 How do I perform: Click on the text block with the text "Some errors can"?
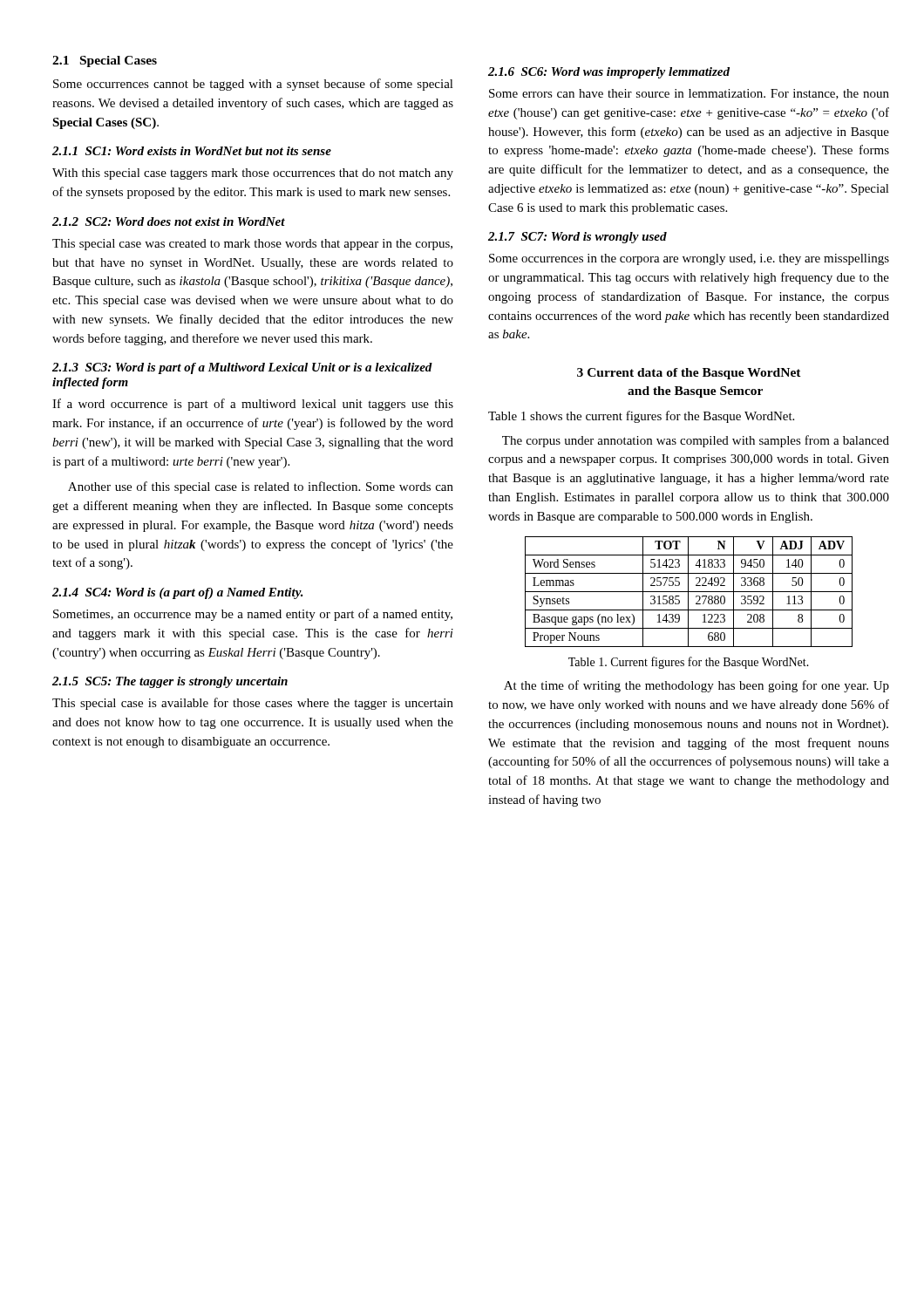tap(689, 150)
